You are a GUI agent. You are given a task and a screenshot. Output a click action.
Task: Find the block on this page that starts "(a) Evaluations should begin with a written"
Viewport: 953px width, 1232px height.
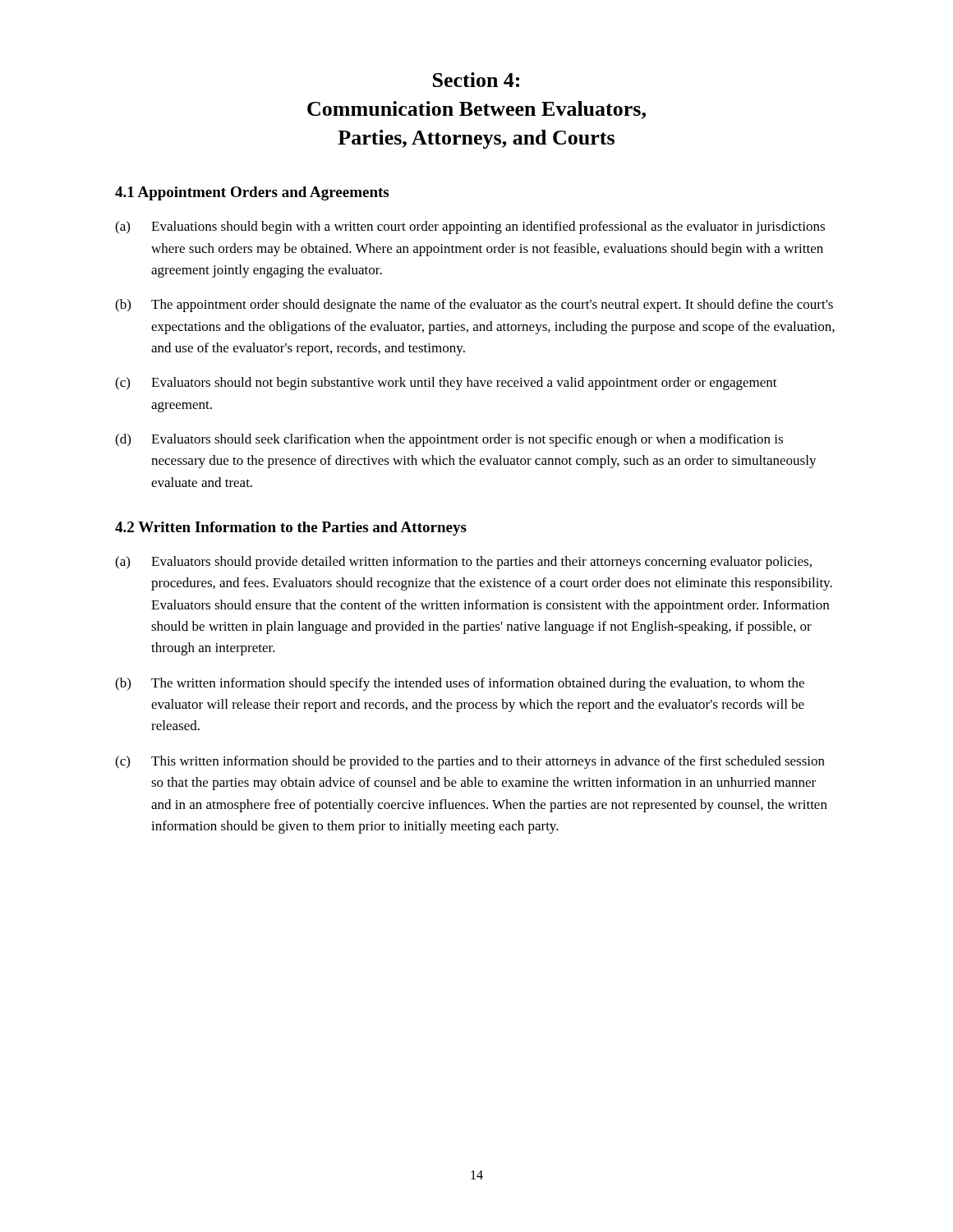click(x=476, y=249)
